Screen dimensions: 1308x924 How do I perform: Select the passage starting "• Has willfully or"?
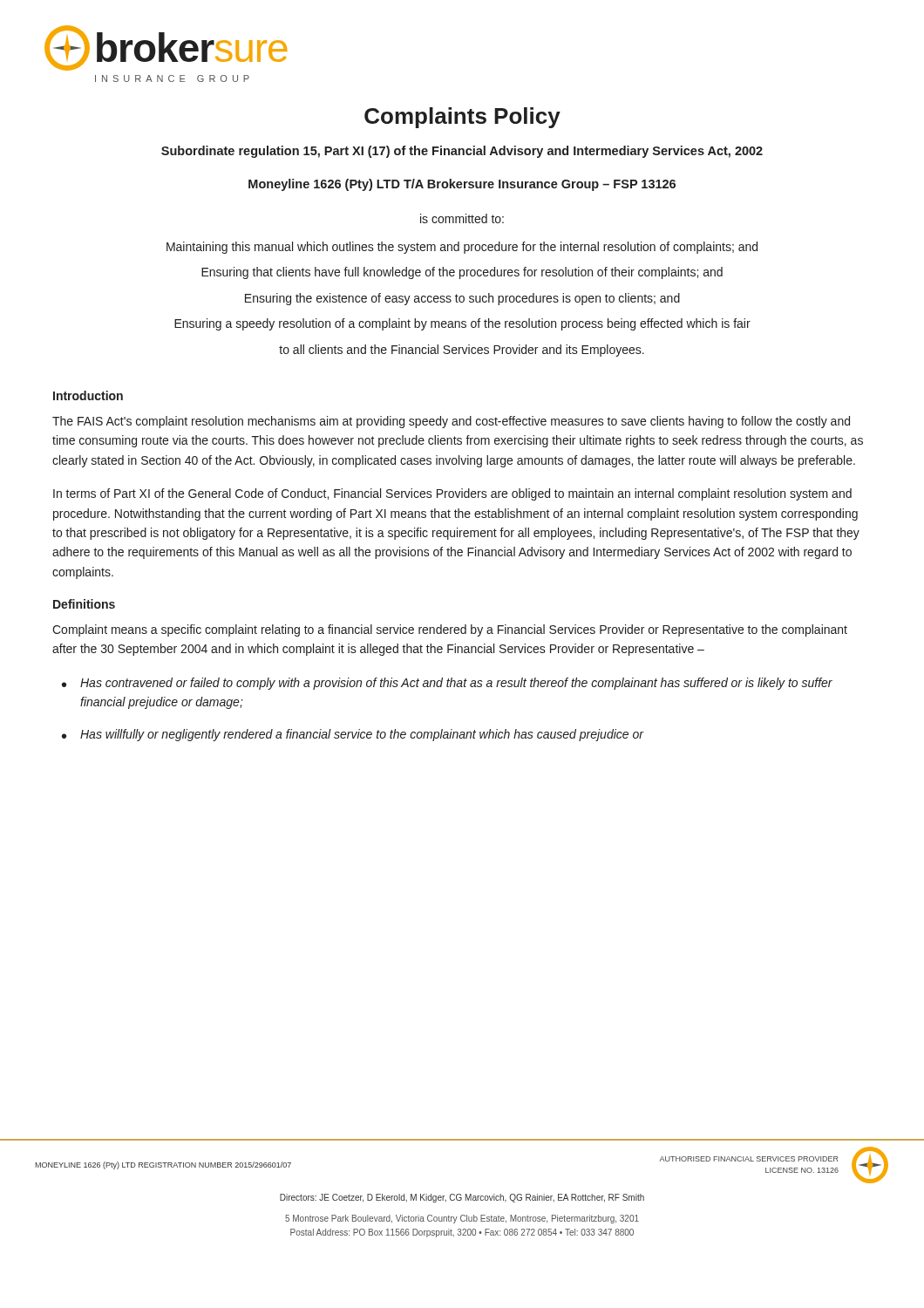click(x=466, y=736)
